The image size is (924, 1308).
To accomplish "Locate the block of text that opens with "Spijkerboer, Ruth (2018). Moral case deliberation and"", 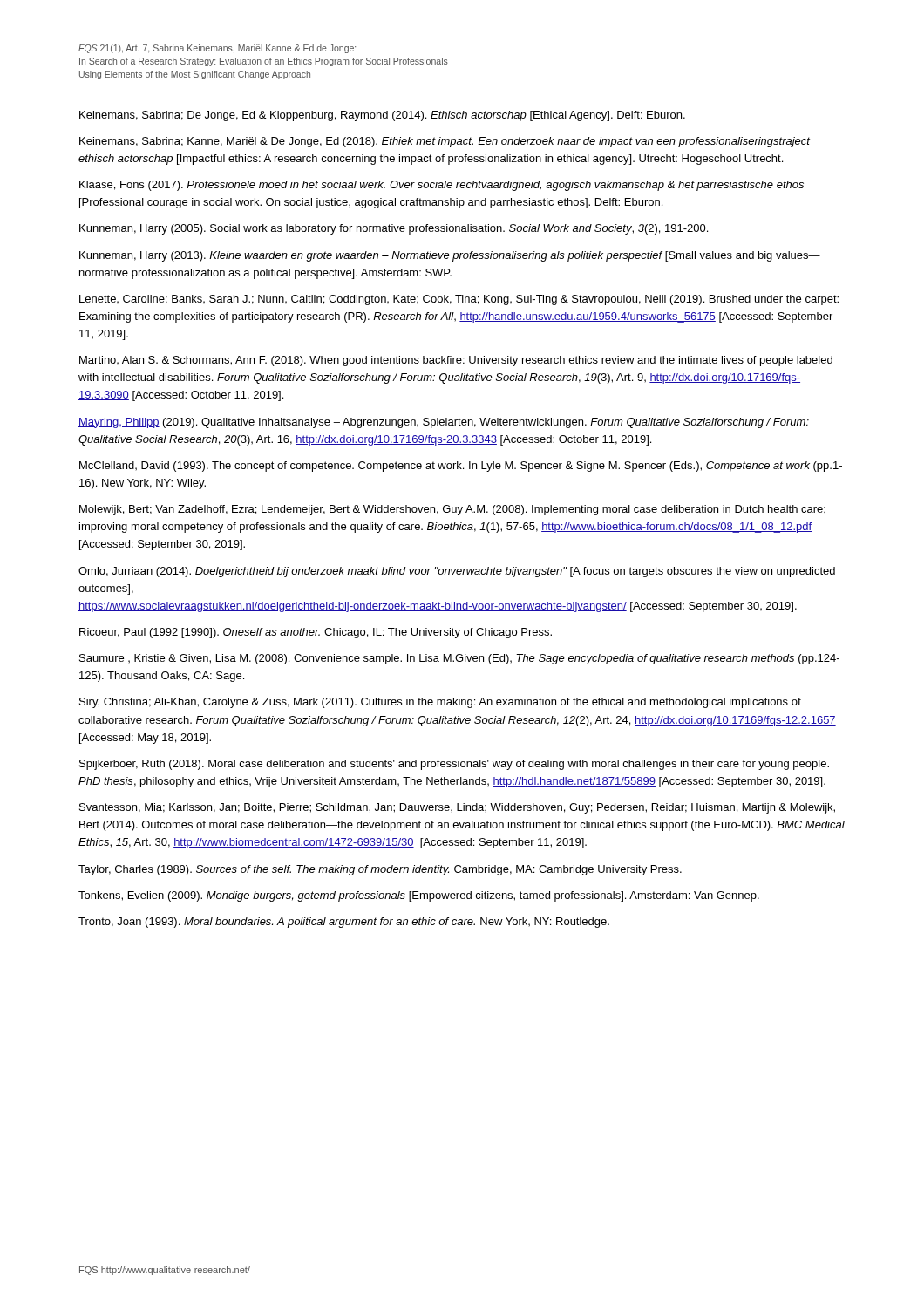I will coord(454,772).
